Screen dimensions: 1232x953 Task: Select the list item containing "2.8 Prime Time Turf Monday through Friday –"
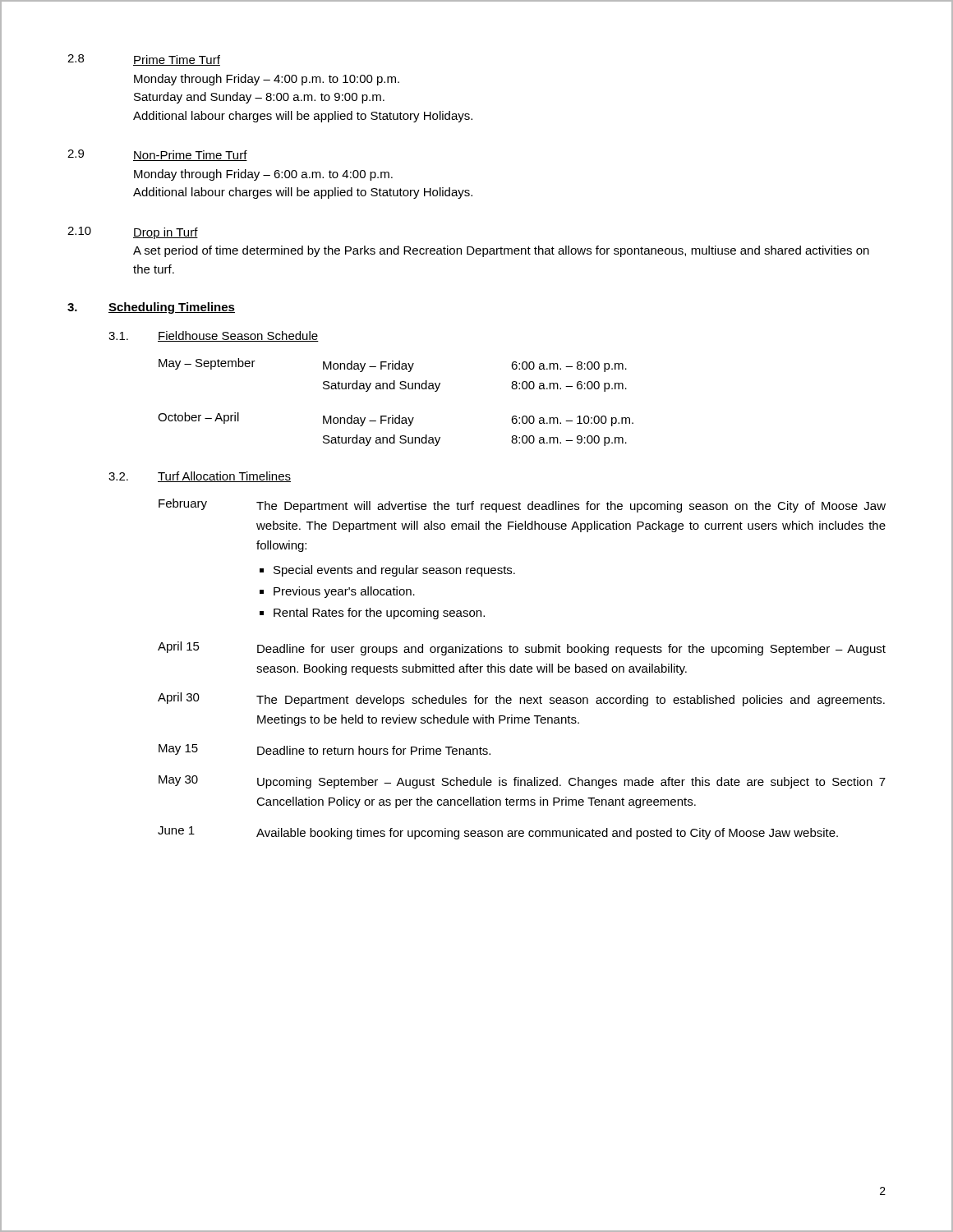click(x=144, y=60)
